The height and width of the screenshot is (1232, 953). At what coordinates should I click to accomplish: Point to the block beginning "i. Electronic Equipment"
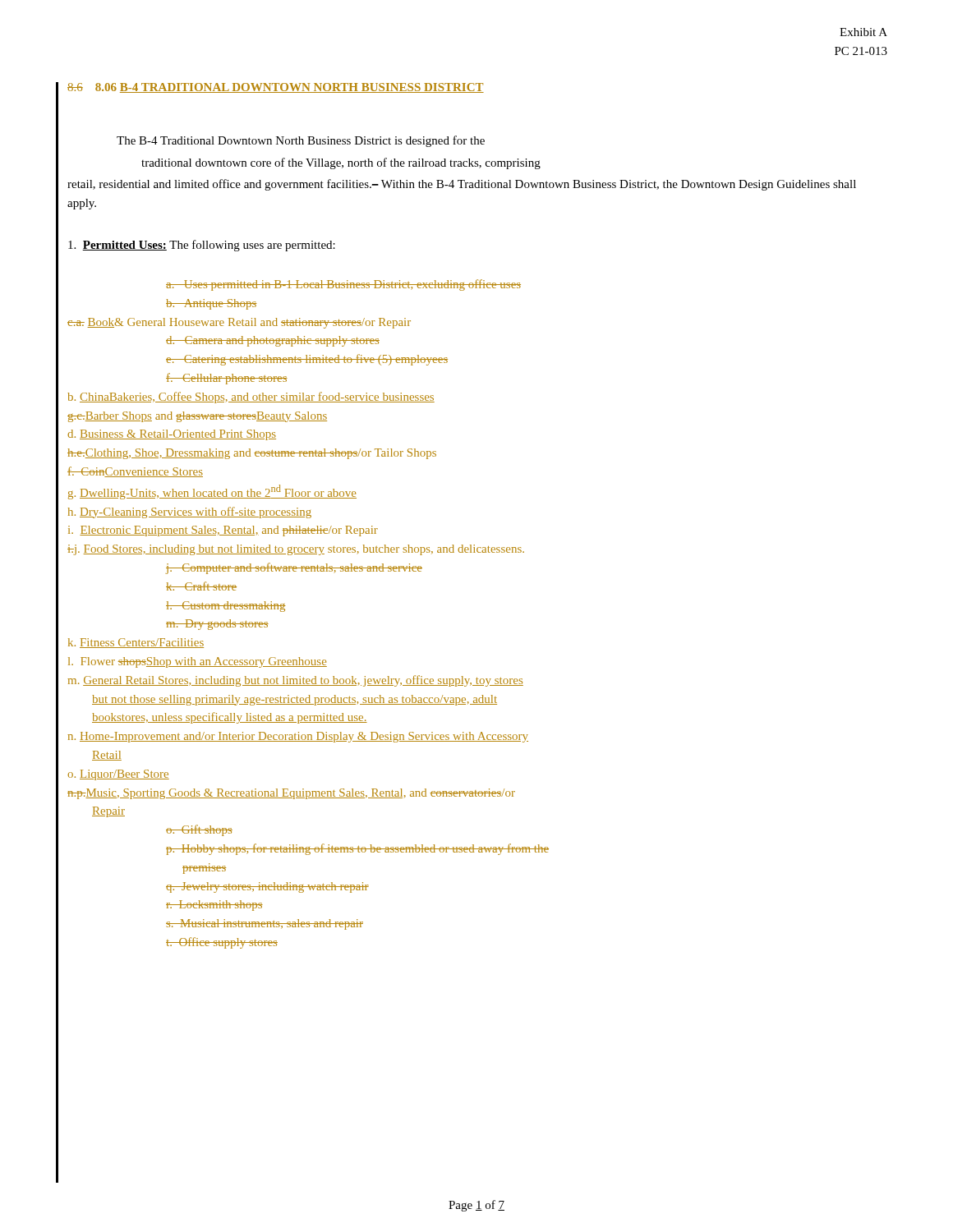223,530
